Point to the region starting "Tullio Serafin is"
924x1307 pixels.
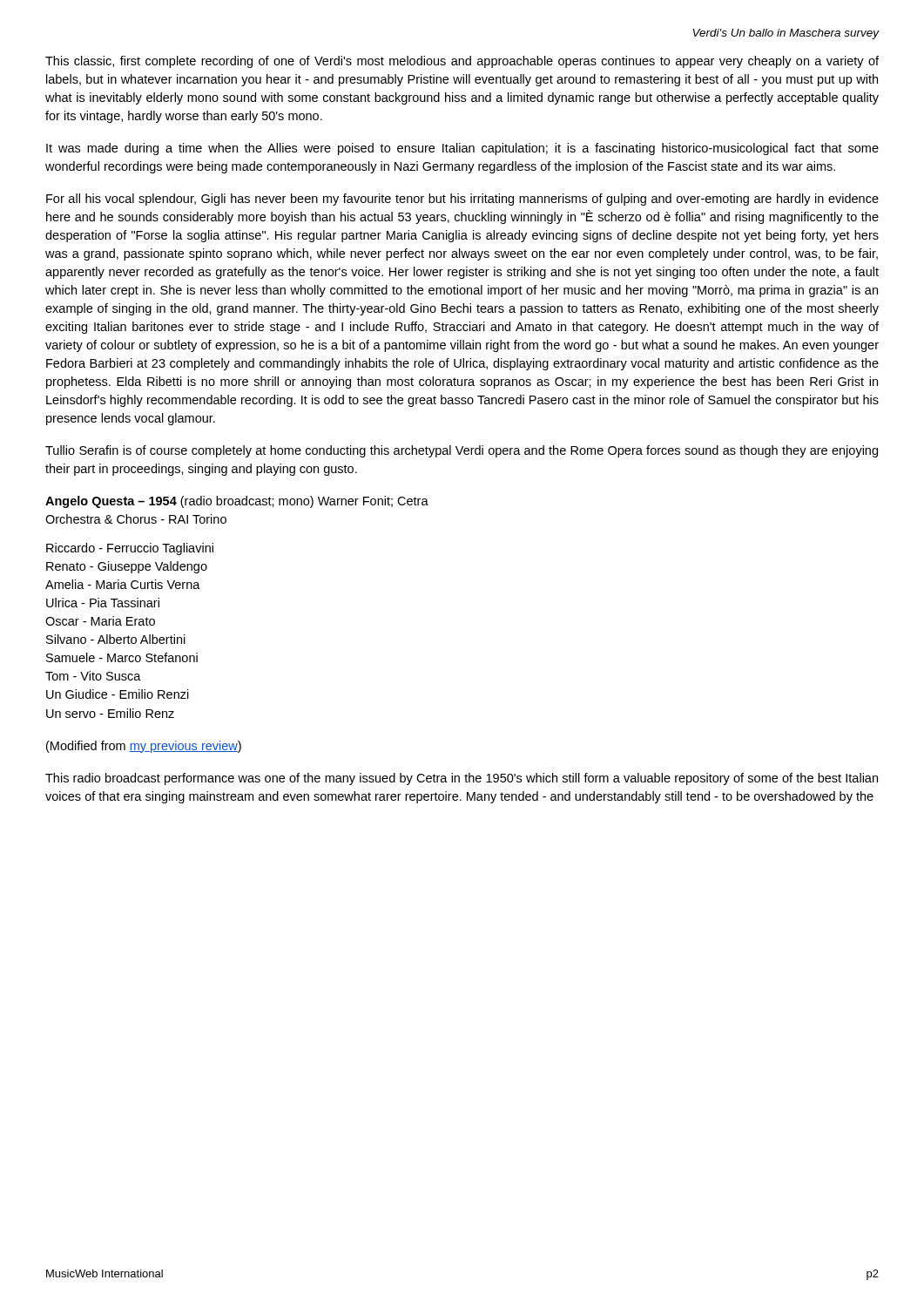pyautogui.click(x=462, y=460)
